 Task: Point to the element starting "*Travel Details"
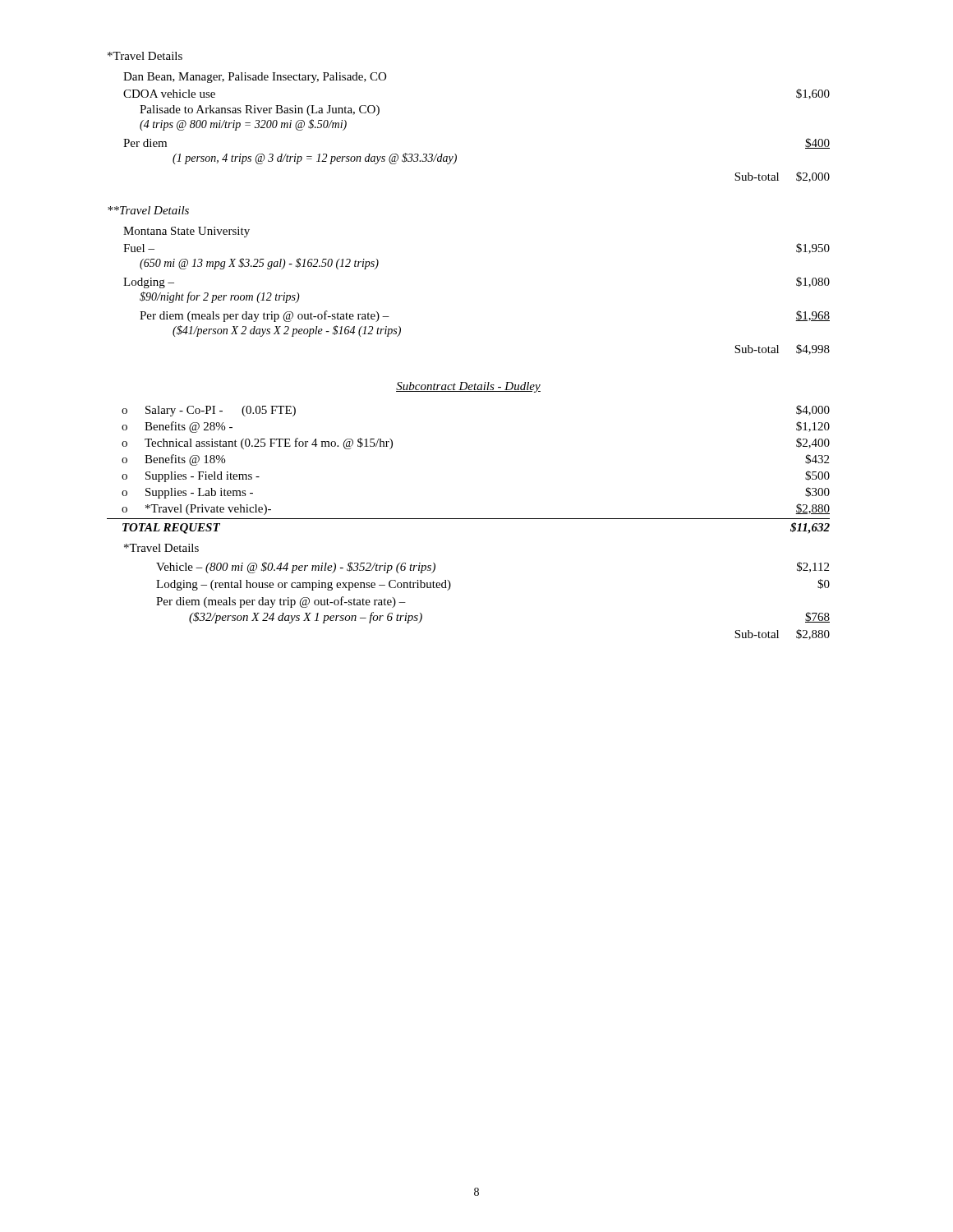pyautogui.click(x=145, y=56)
